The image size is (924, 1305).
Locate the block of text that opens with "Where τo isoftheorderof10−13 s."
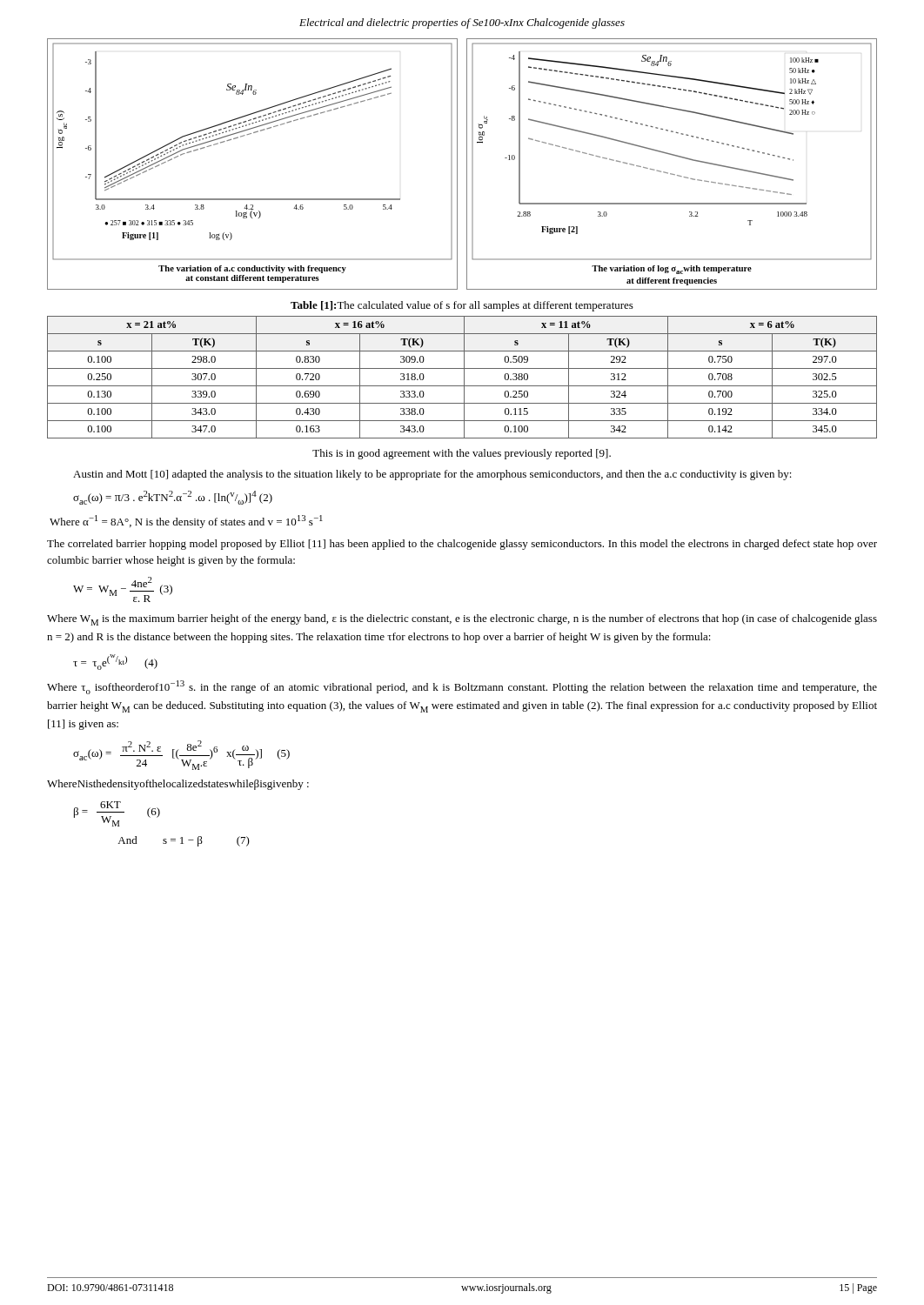(x=462, y=704)
